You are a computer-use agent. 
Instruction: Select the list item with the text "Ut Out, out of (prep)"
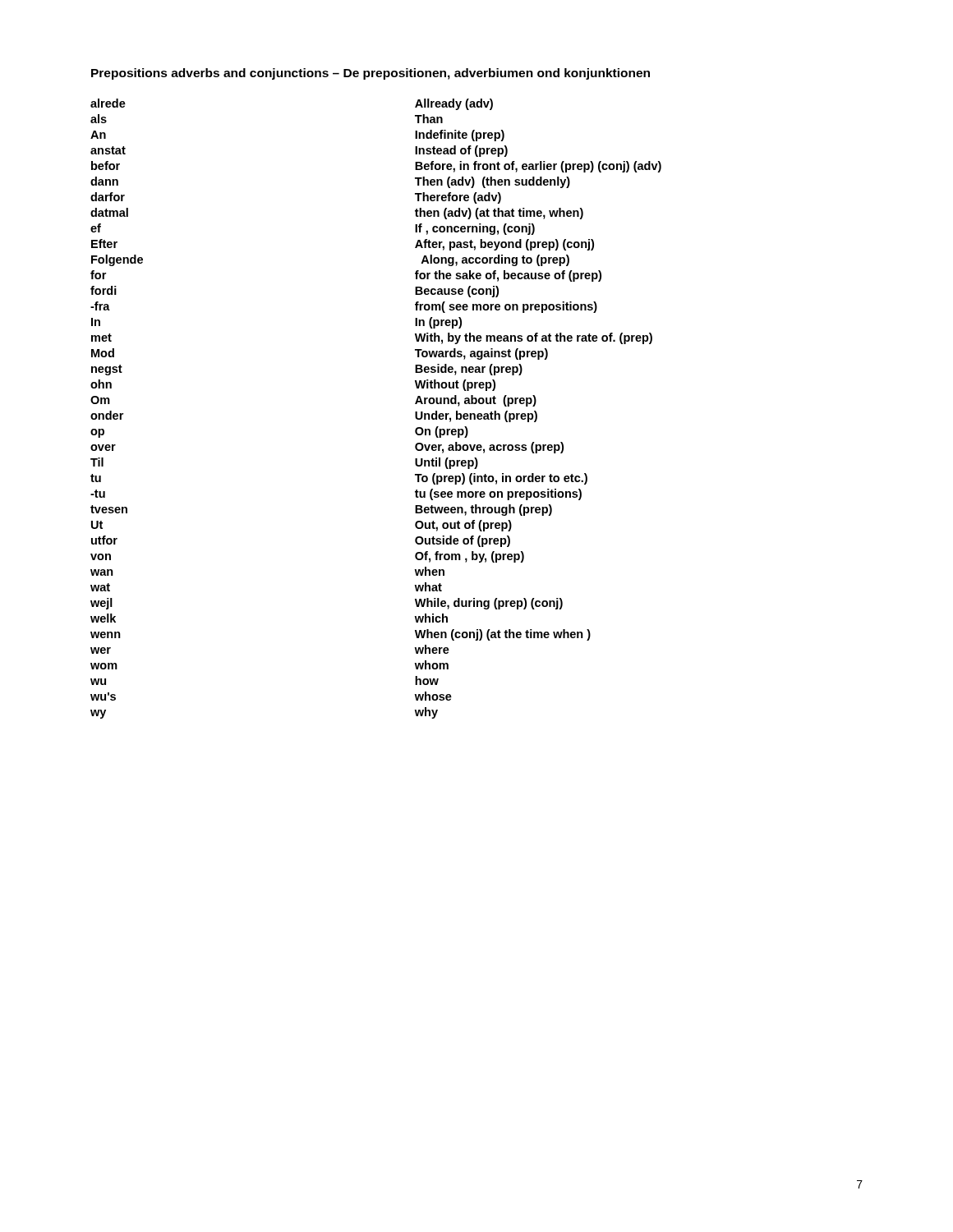pos(476,524)
